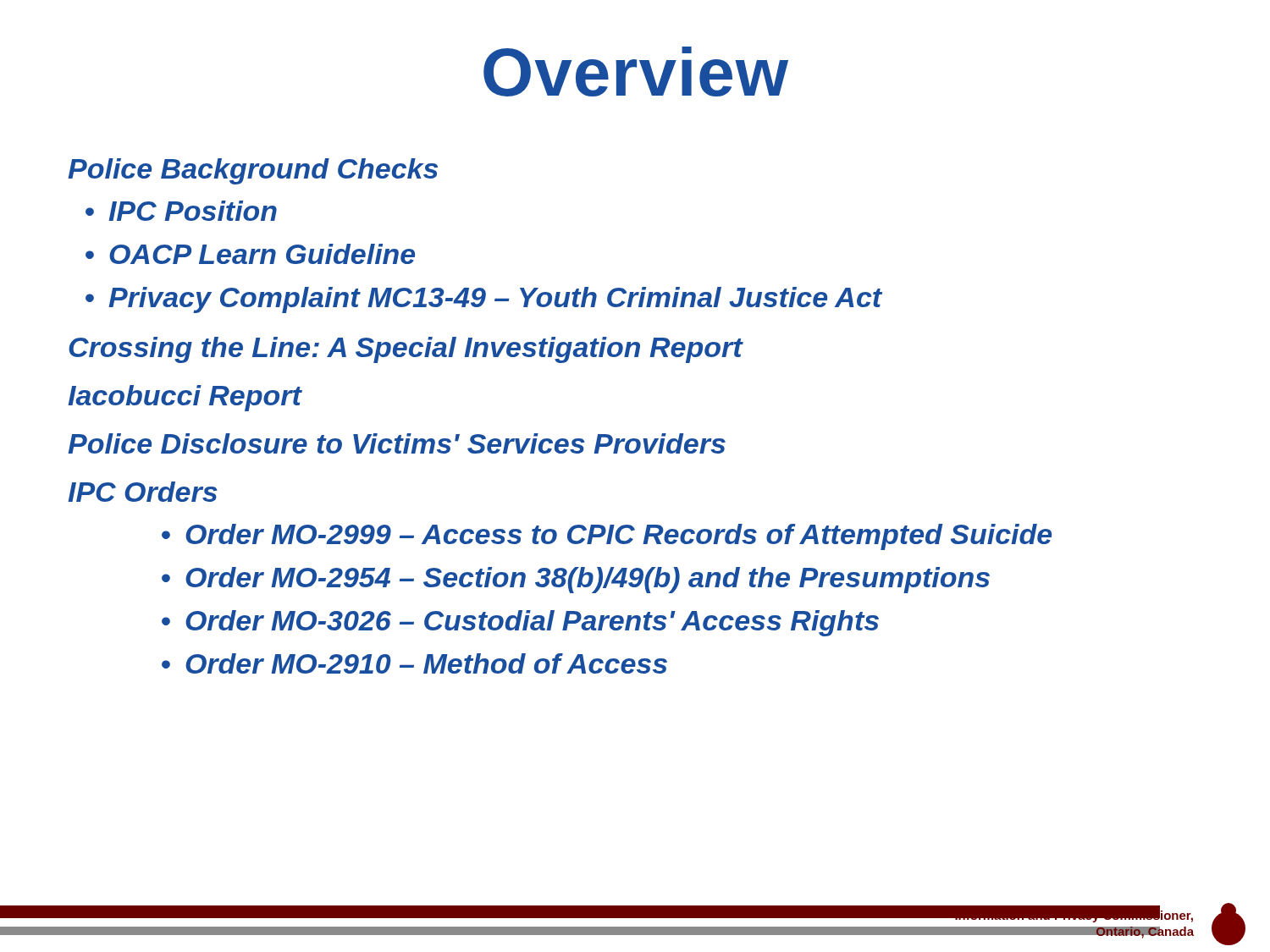Point to the passage starting "• Order MO-2910 –"
Image resolution: width=1270 pixels, height=952 pixels.
[x=415, y=664]
